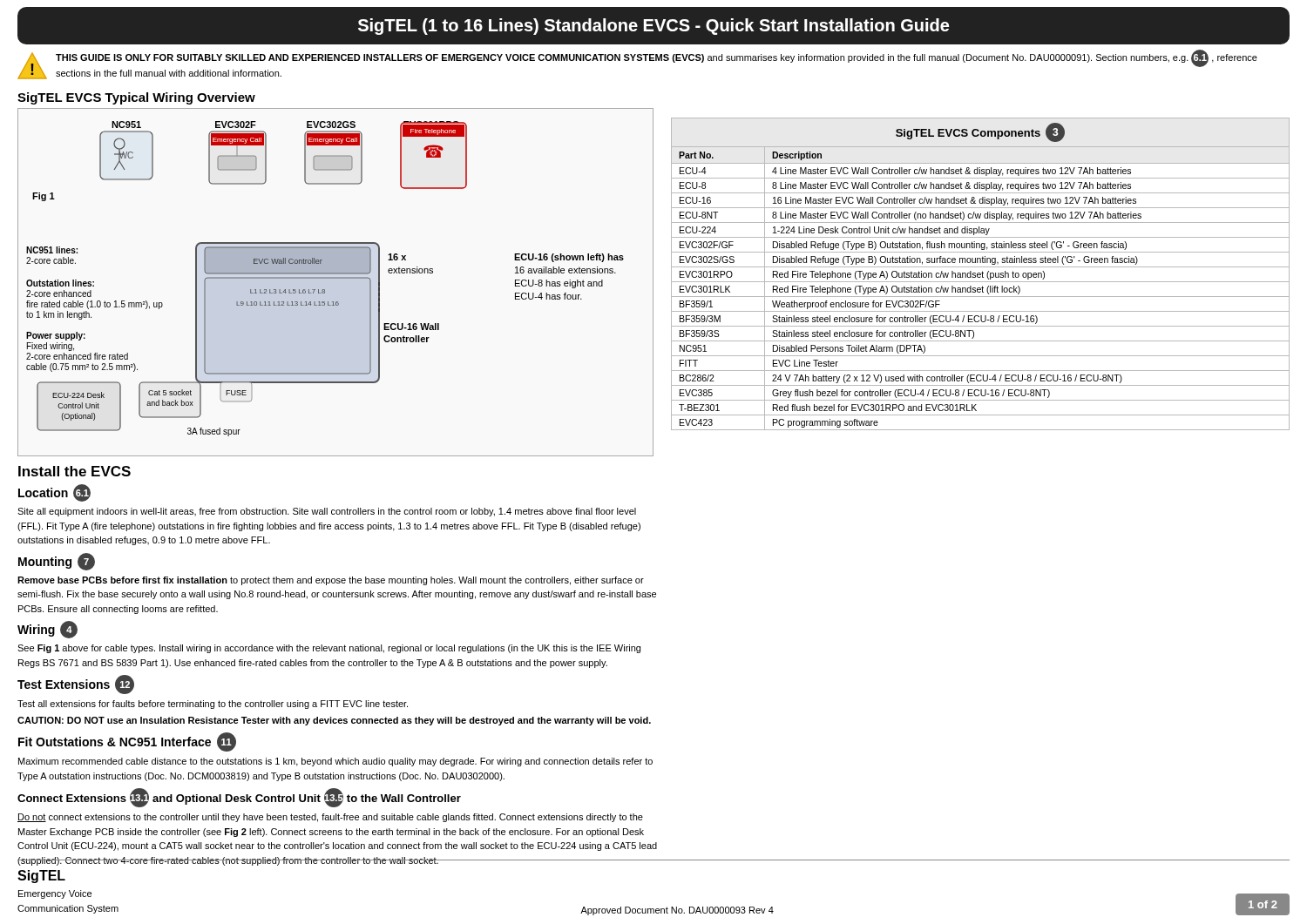Where does it say "Wiring 4"?
Screen dimensions: 924x1307
pyautogui.click(x=48, y=630)
